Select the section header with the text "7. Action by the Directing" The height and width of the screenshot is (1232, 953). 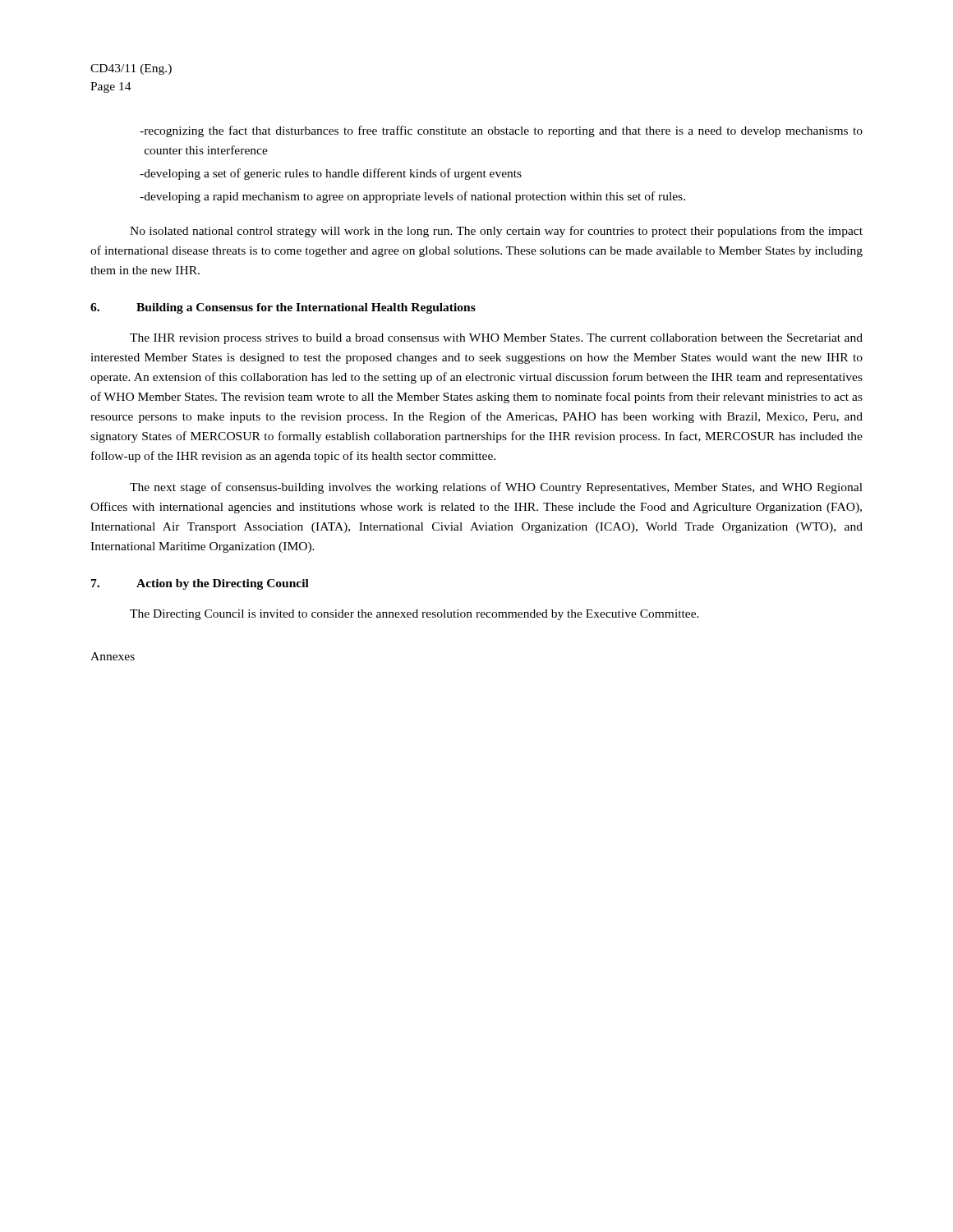(x=200, y=583)
